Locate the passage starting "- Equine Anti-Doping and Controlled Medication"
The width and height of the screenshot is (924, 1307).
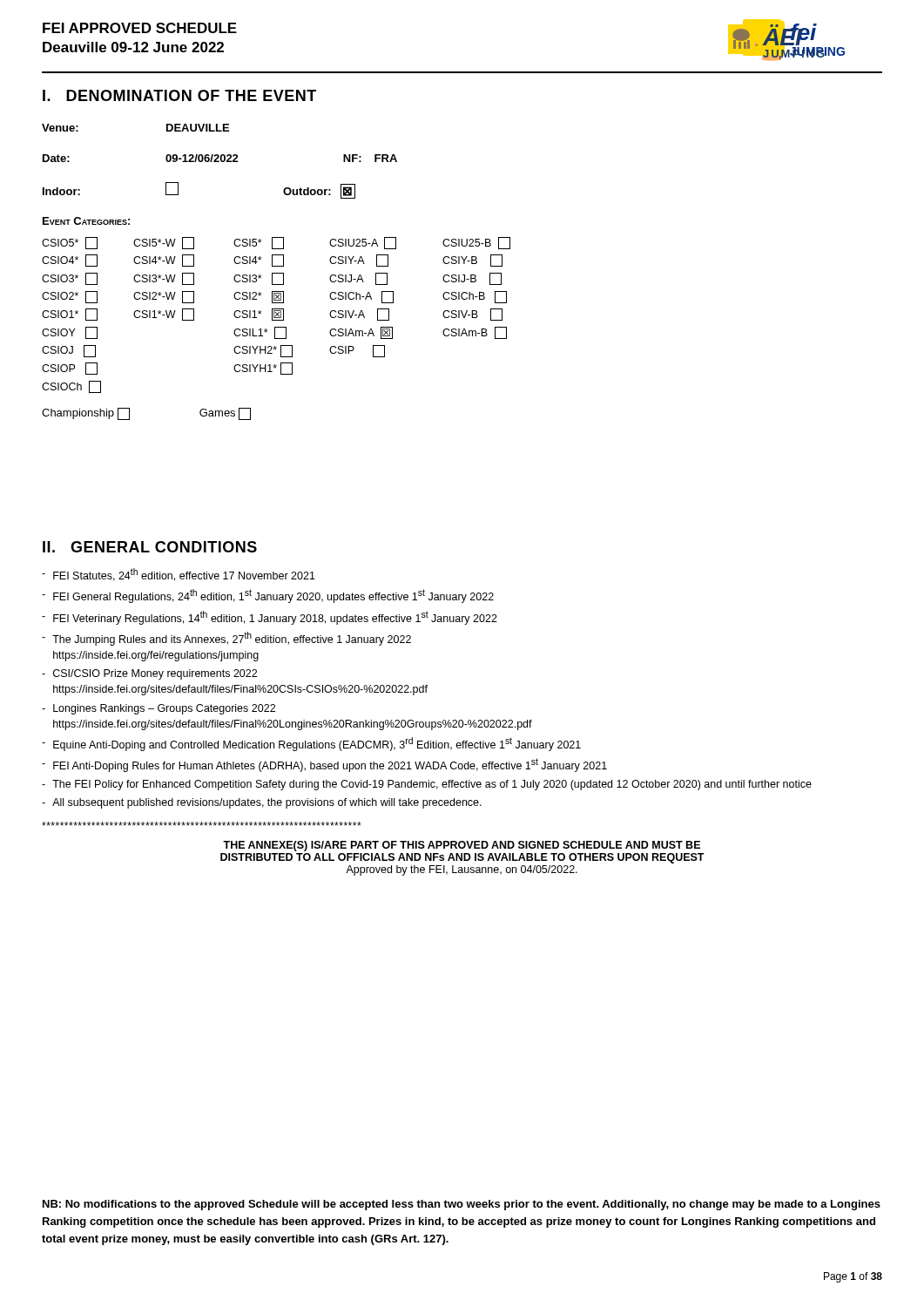tap(311, 744)
